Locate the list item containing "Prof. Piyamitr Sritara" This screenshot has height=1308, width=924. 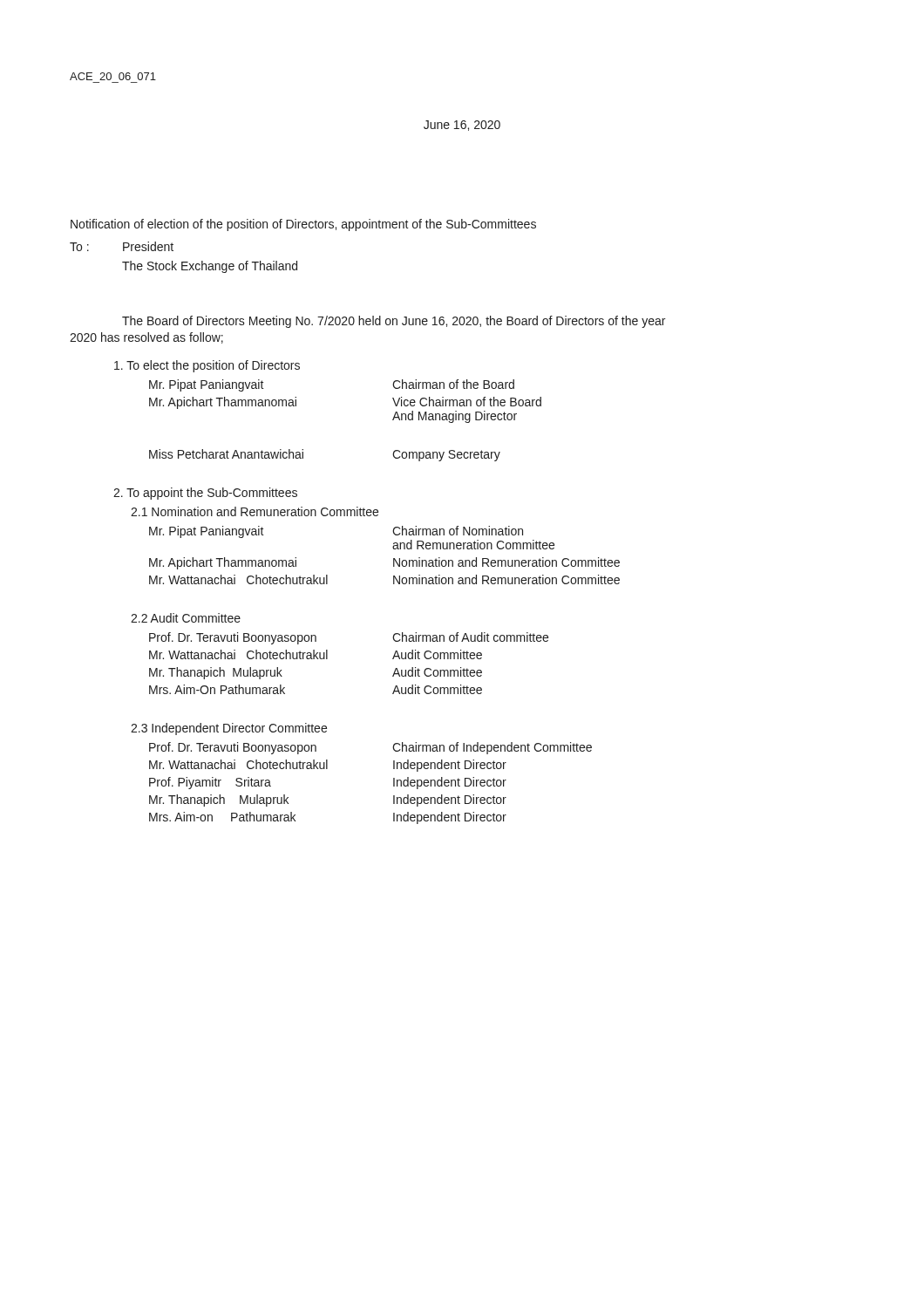(501, 783)
